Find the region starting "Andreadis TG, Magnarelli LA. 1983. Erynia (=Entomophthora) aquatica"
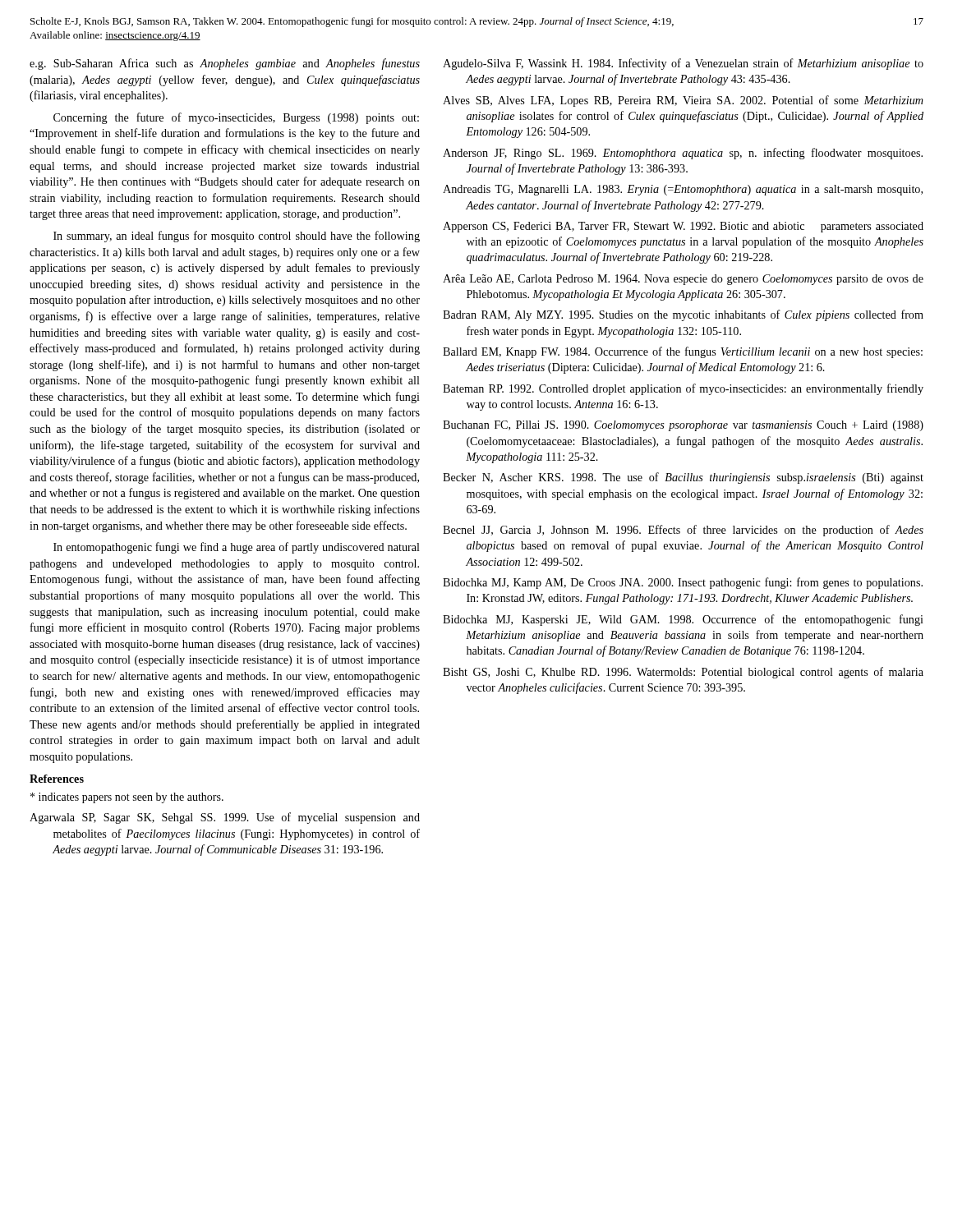Image resolution: width=953 pixels, height=1232 pixels. tap(683, 198)
